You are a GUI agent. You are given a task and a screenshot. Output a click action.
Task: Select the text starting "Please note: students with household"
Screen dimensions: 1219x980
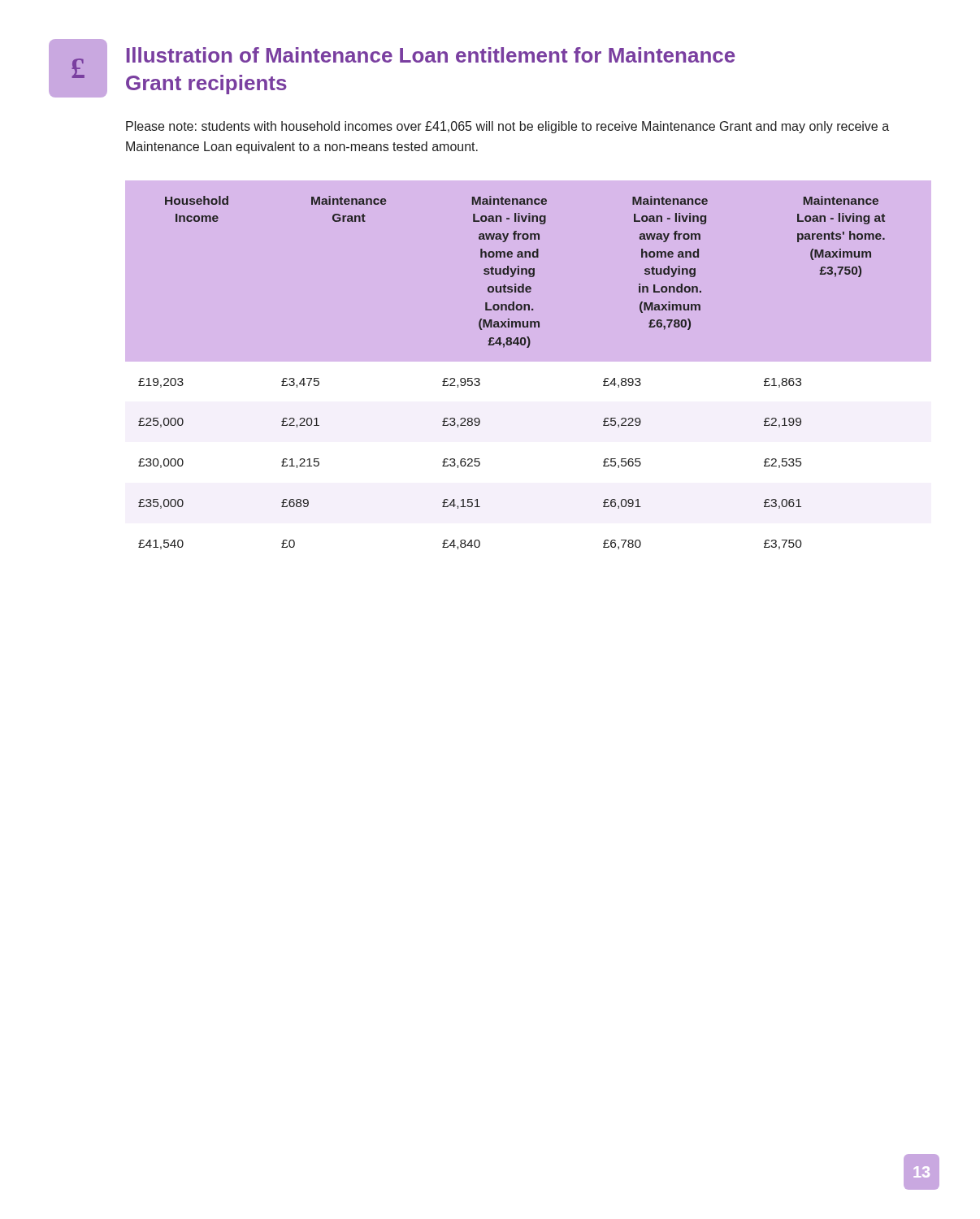507,136
